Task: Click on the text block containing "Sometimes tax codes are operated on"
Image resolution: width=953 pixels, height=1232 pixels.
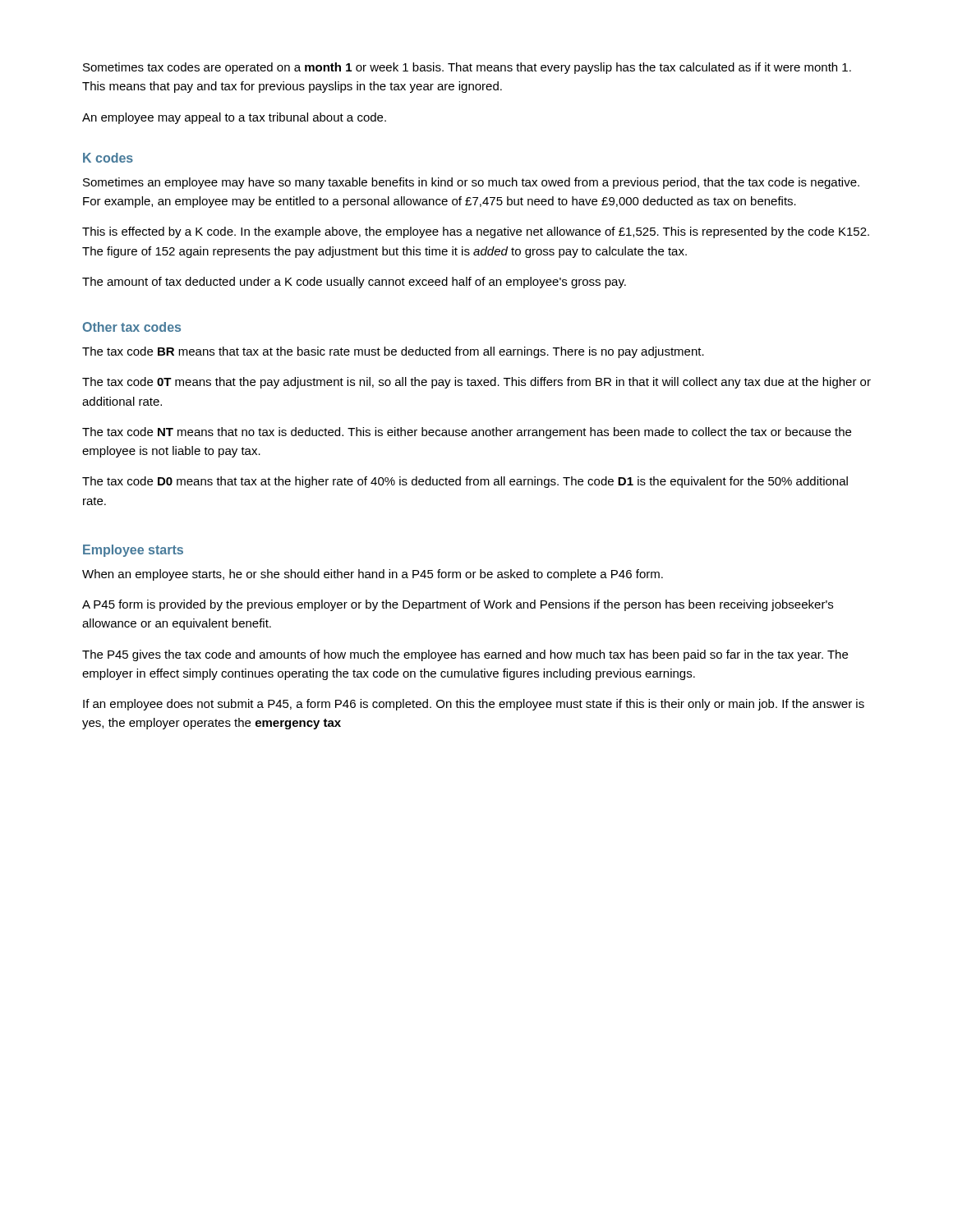Action: [467, 77]
